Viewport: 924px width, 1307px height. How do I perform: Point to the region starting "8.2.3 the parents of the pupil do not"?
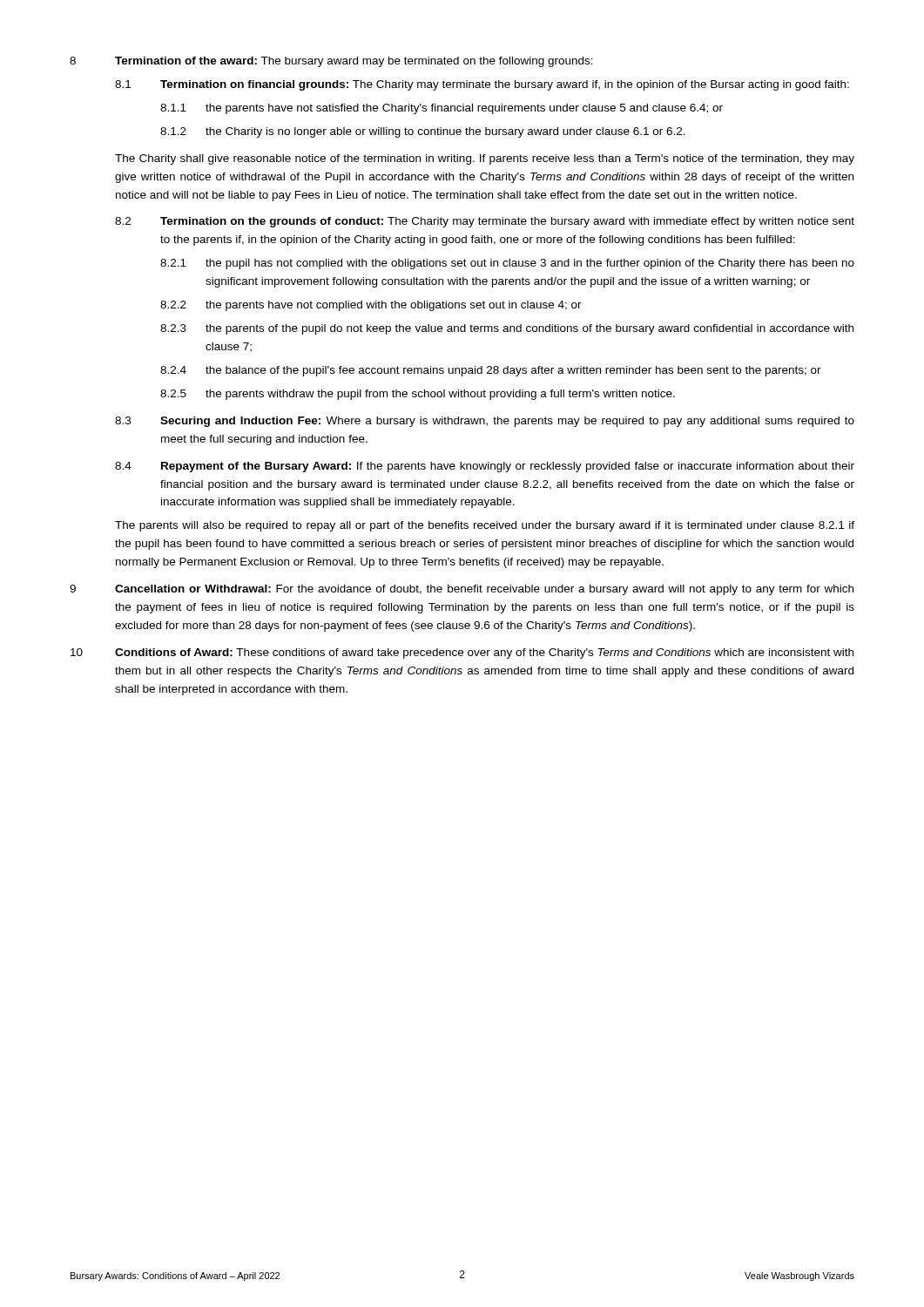pos(507,338)
